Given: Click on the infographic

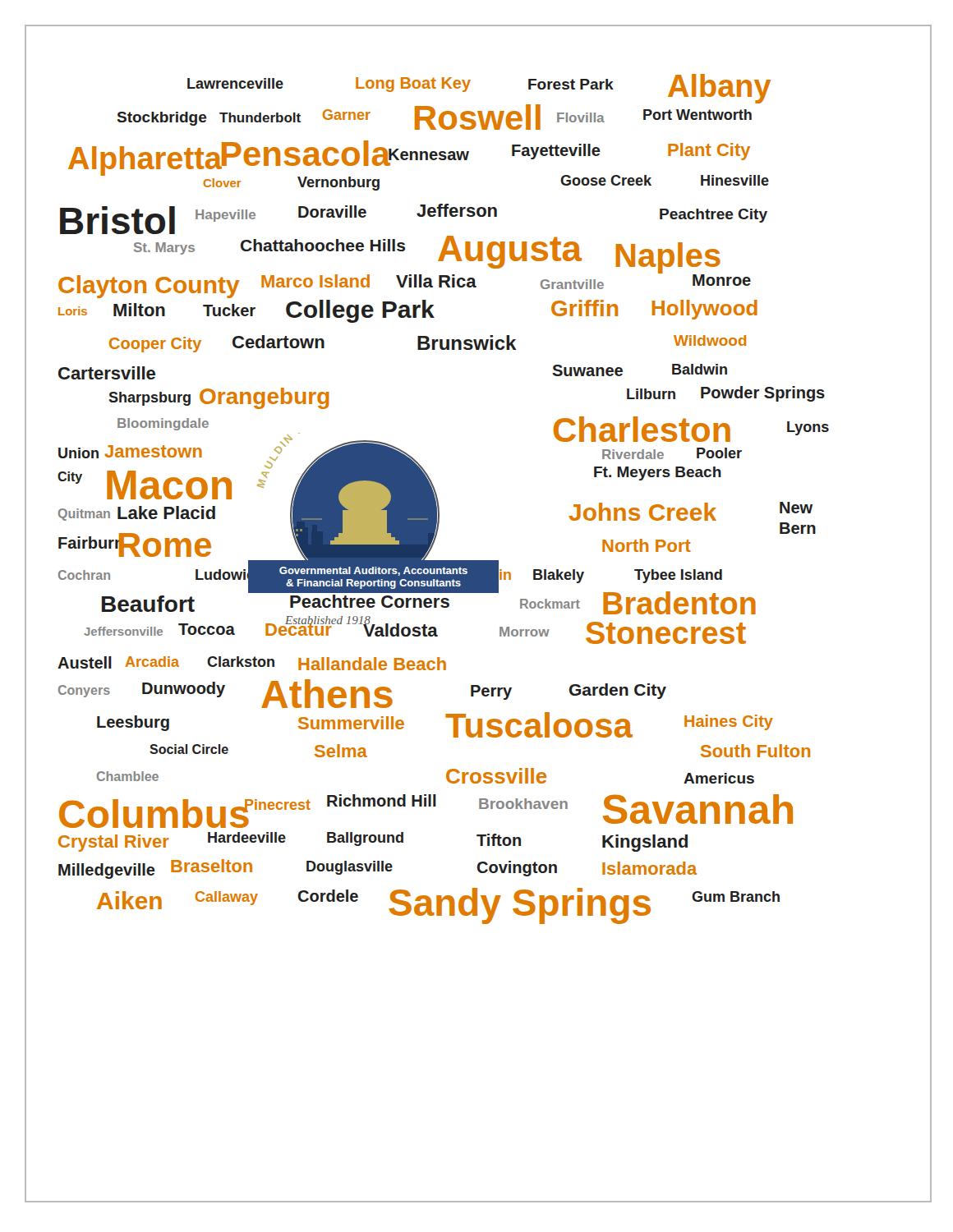Looking at the screenshot, I should coord(478,626).
